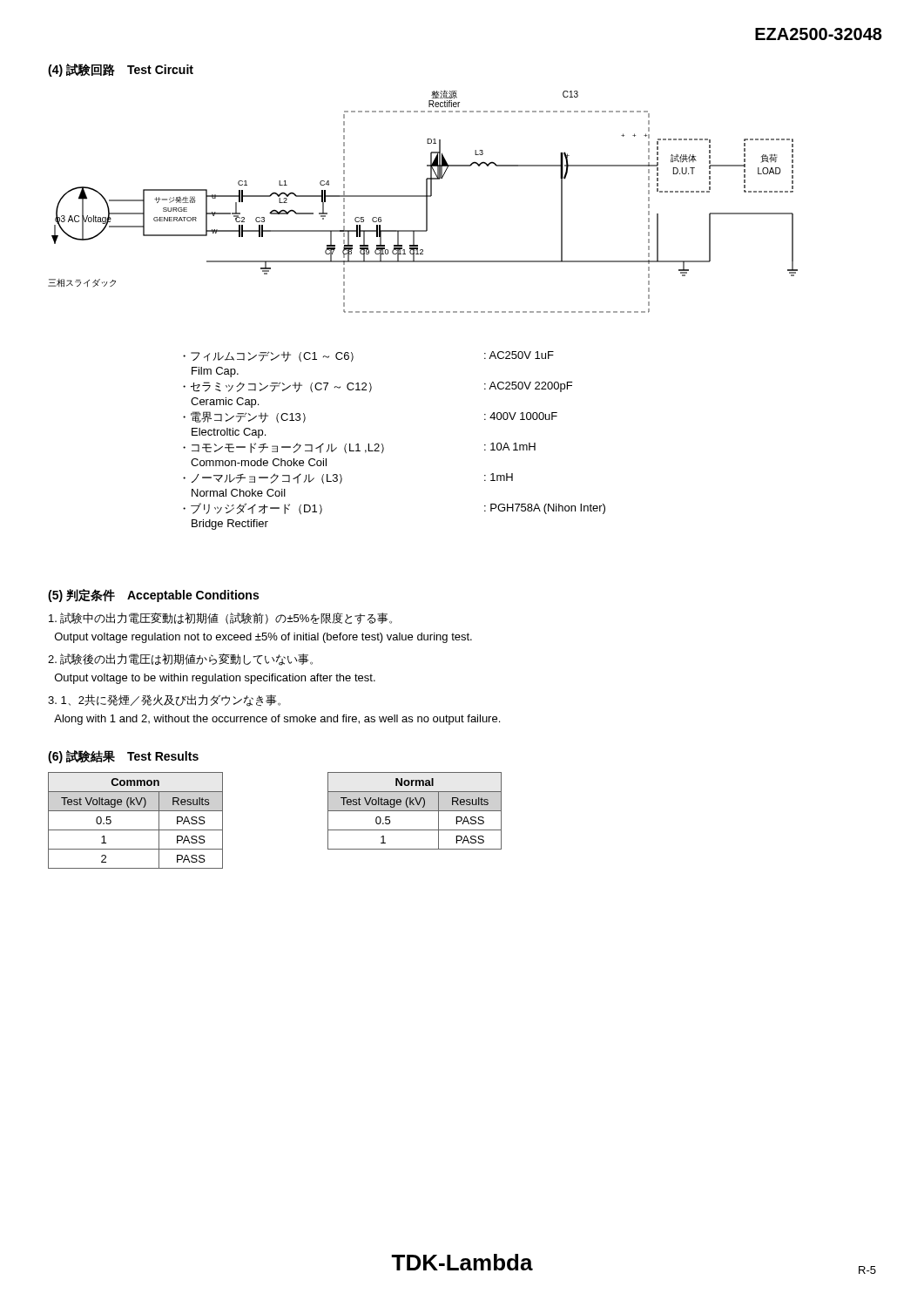The width and height of the screenshot is (924, 1307).
Task: Select the engineering diagram
Action: click(x=462, y=213)
